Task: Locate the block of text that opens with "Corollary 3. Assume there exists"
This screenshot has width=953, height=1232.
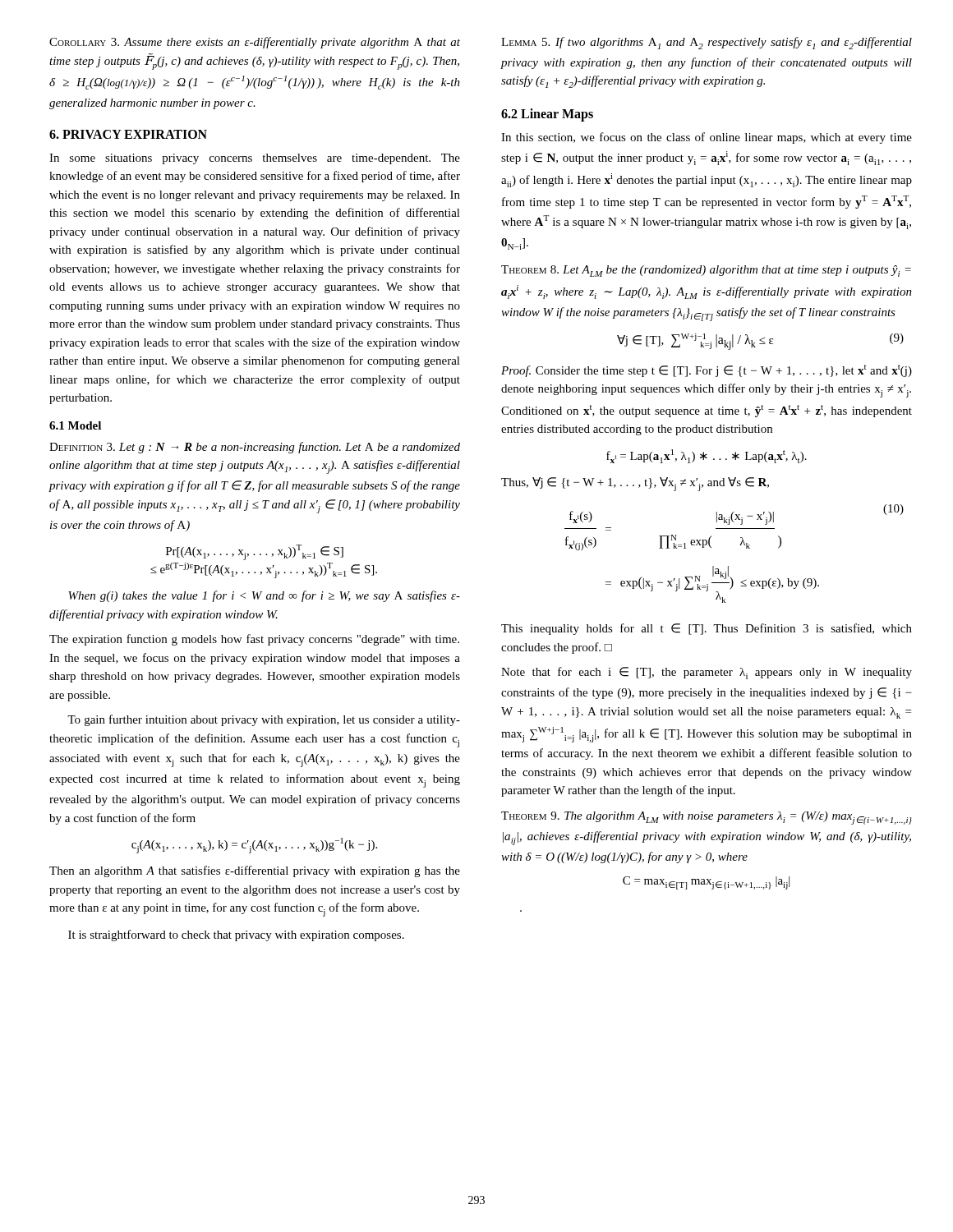Action: point(255,73)
